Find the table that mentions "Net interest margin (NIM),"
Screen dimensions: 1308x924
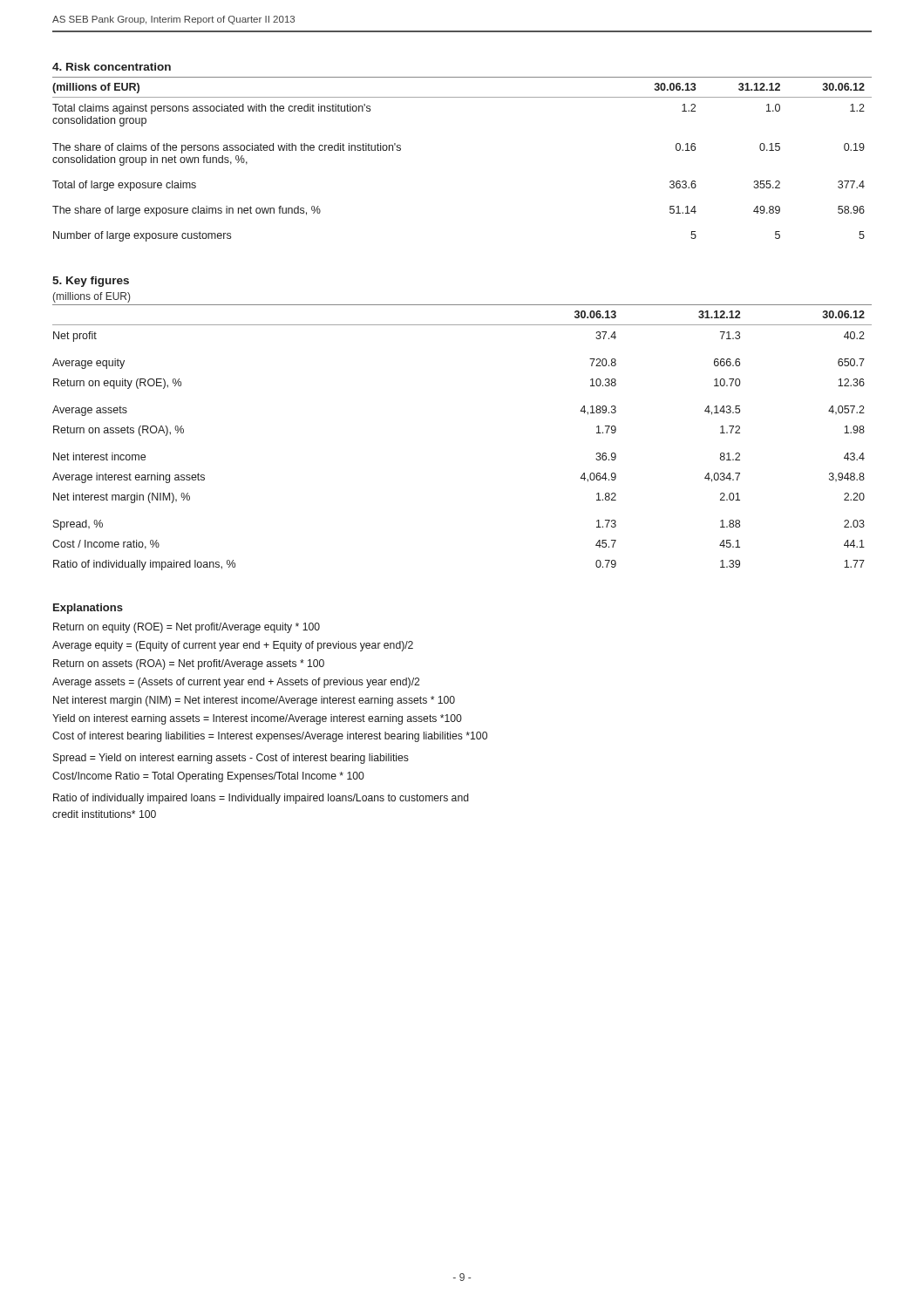pos(462,439)
